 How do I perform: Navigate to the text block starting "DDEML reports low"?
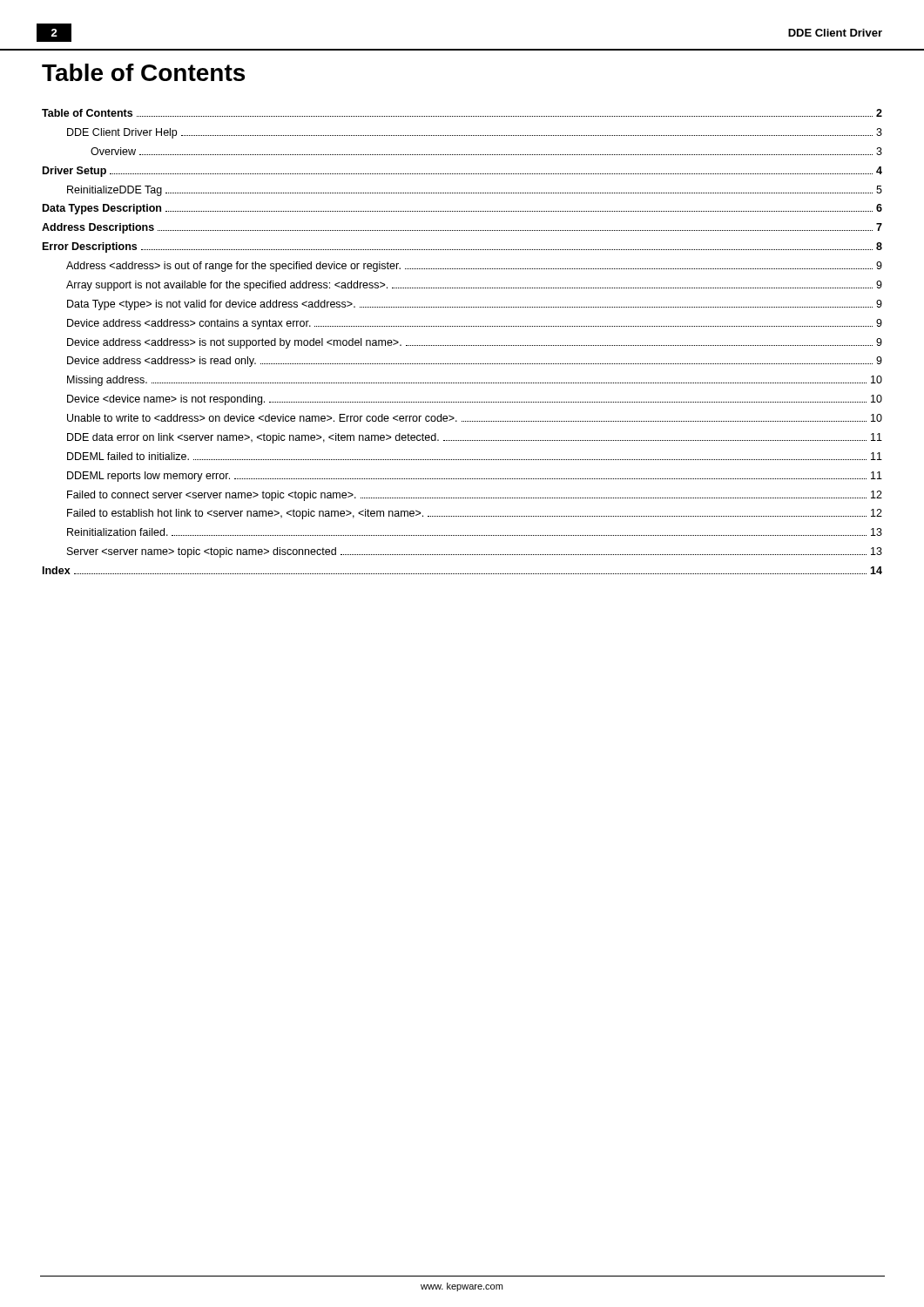(x=474, y=476)
